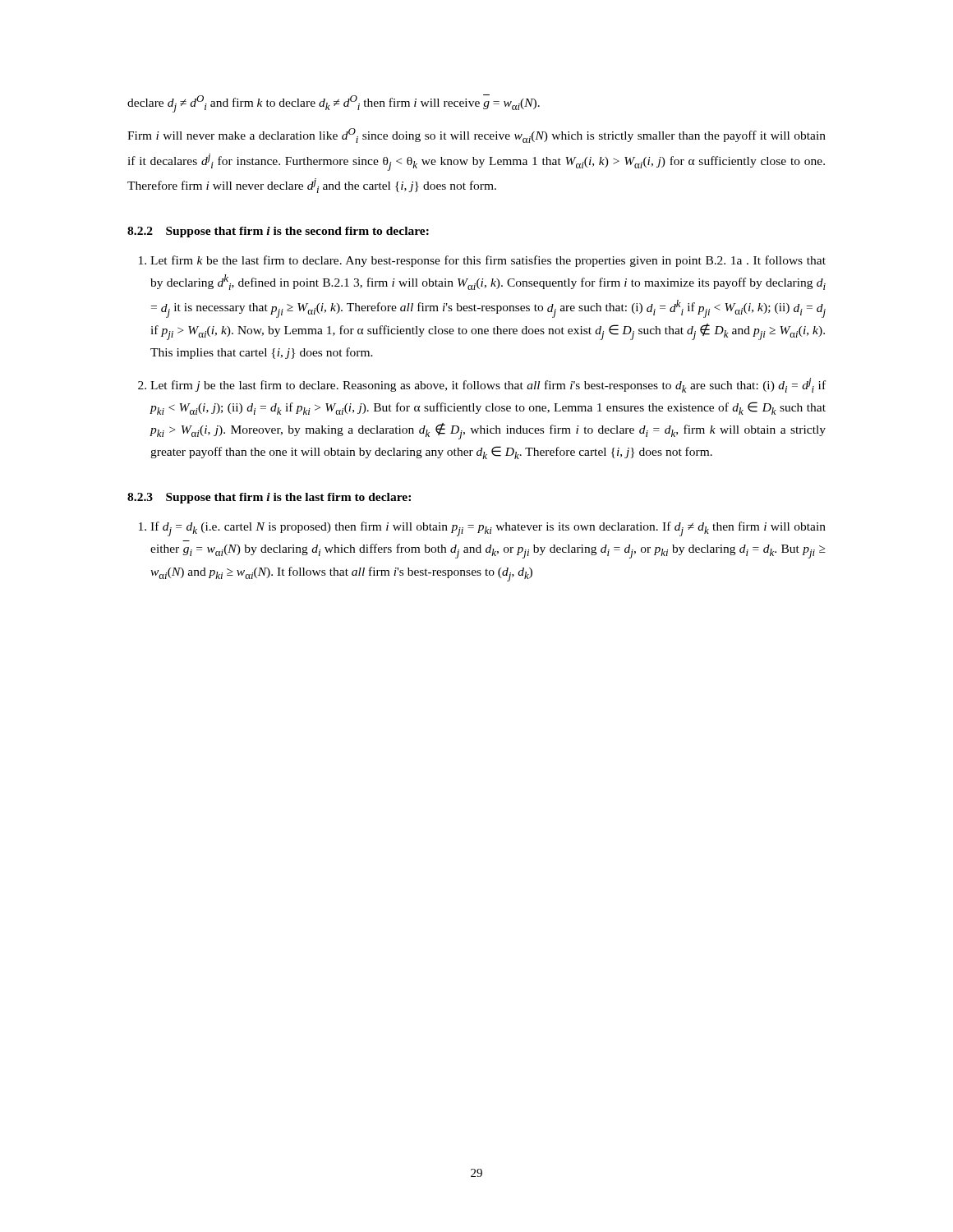
Task: Click on the list item that reads "If dj = dk (i.e. cartel N"
Action: tap(476, 550)
